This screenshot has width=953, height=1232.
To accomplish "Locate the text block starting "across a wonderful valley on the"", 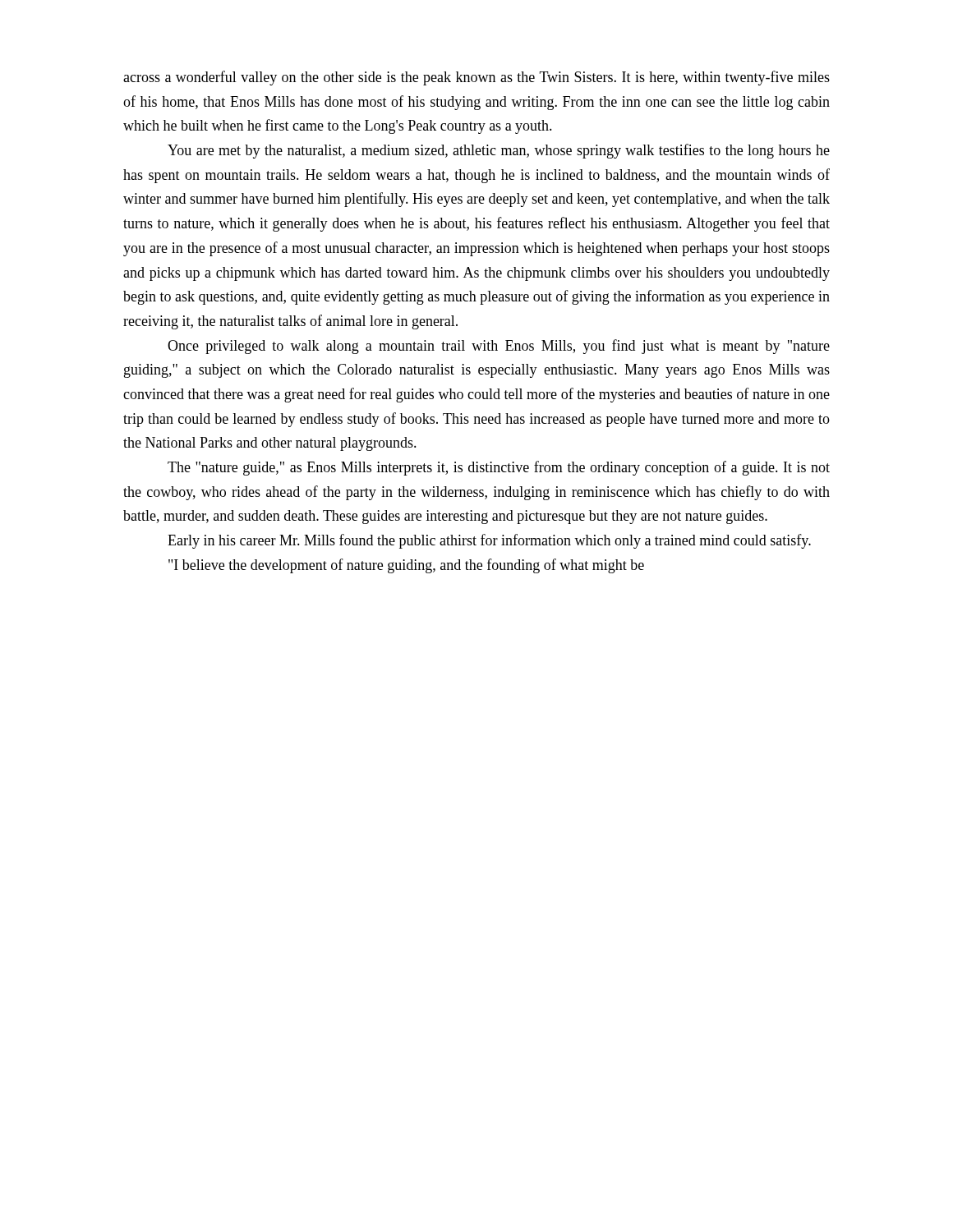I will tap(476, 78).
